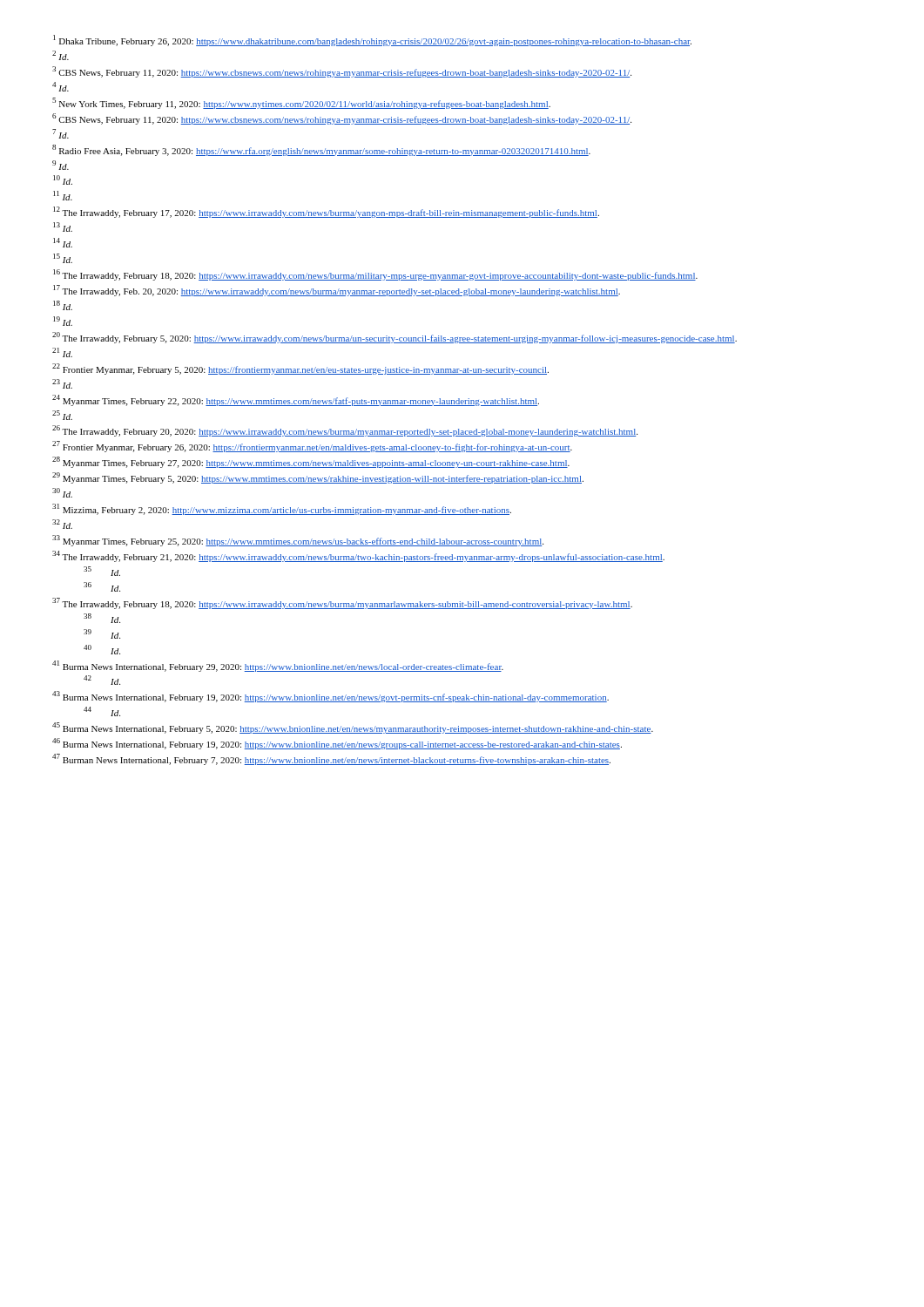Viewport: 924px width, 1307px height.
Task: Locate the region starting "14 Id."
Action: pos(63,244)
